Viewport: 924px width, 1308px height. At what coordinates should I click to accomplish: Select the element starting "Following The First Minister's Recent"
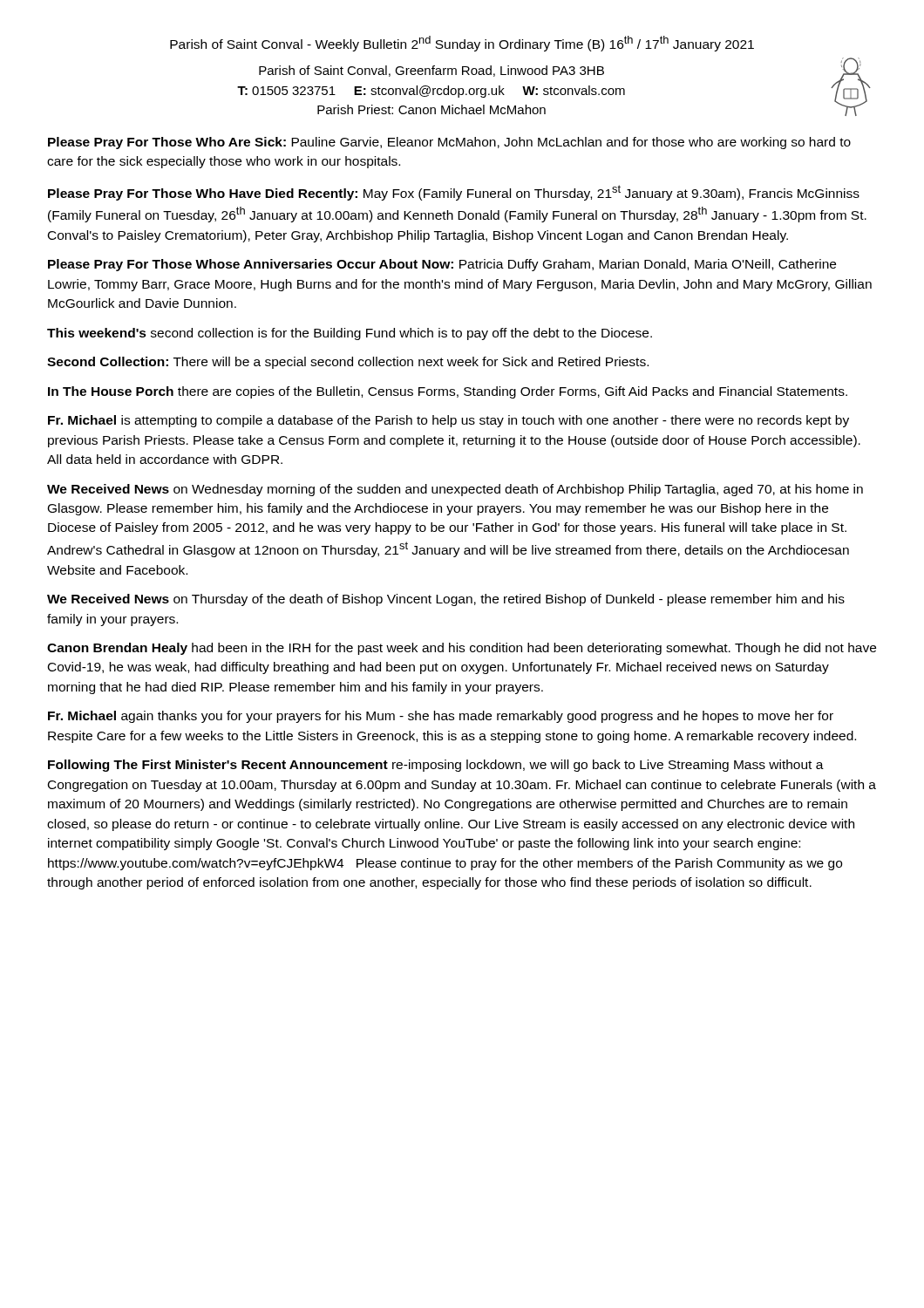pyautogui.click(x=462, y=823)
